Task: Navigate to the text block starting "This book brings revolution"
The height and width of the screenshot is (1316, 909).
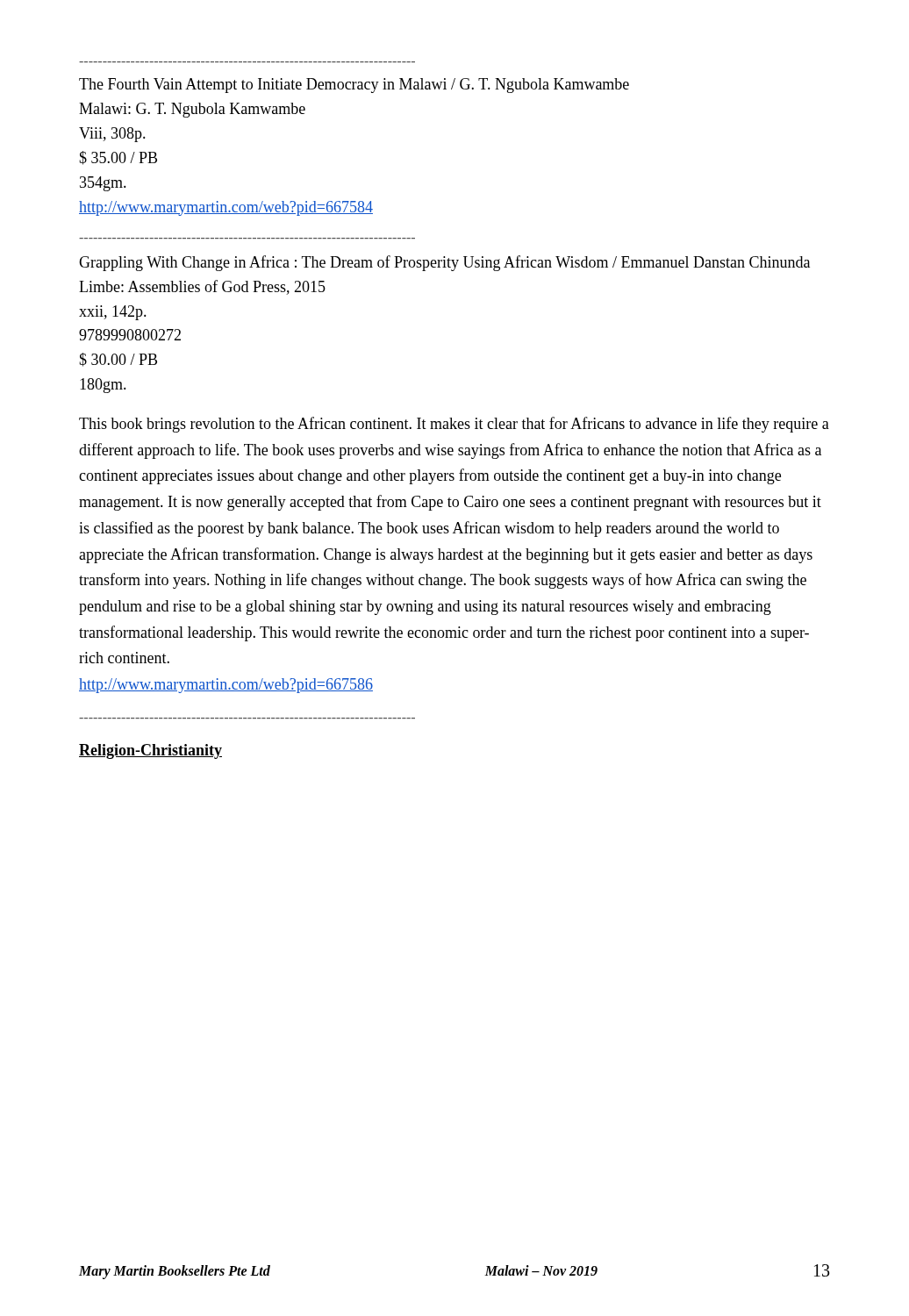Action: tap(454, 555)
